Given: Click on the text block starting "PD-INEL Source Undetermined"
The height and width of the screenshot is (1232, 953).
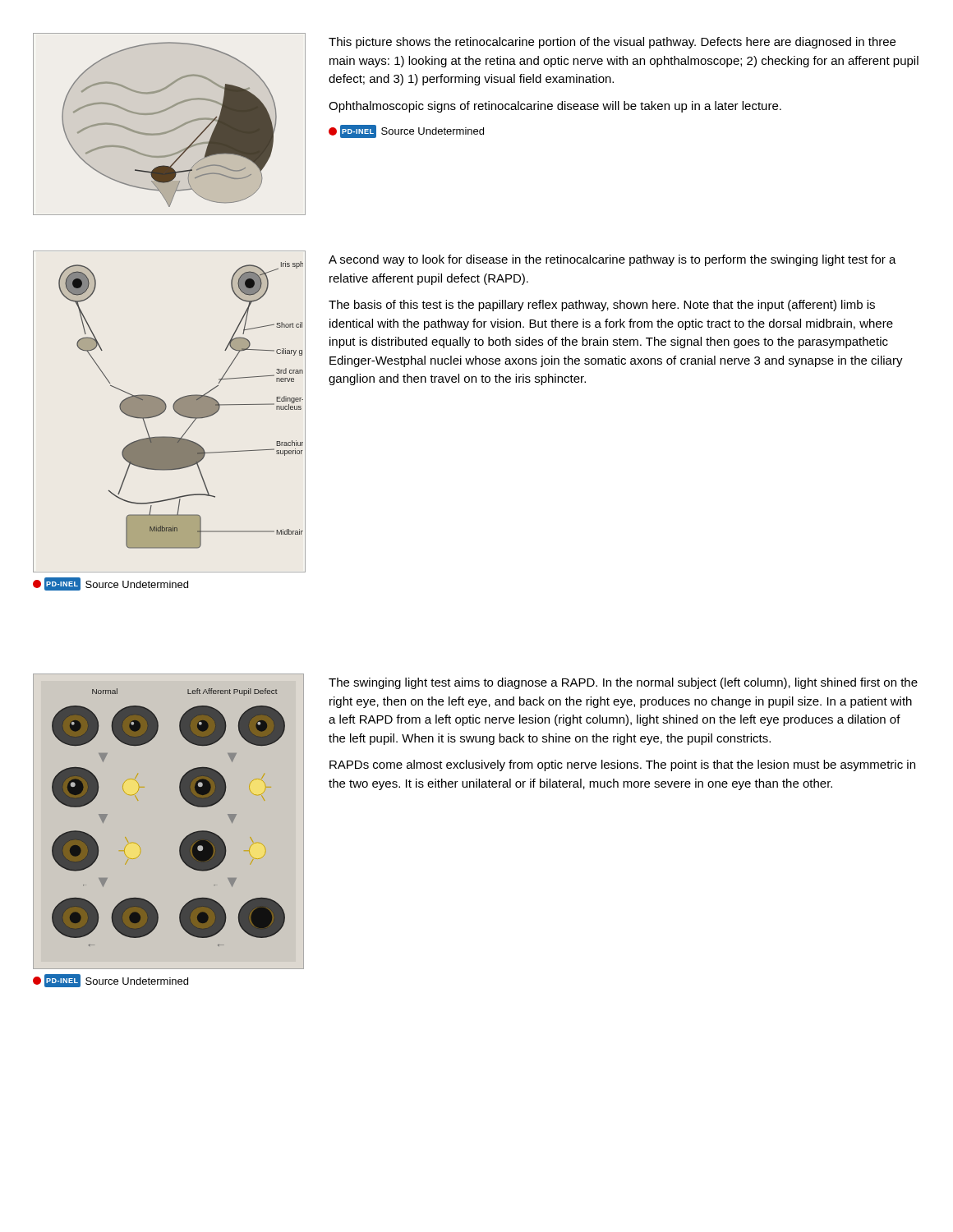Looking at the screenshot, I should pyautogui.click(x=407, y=131).
